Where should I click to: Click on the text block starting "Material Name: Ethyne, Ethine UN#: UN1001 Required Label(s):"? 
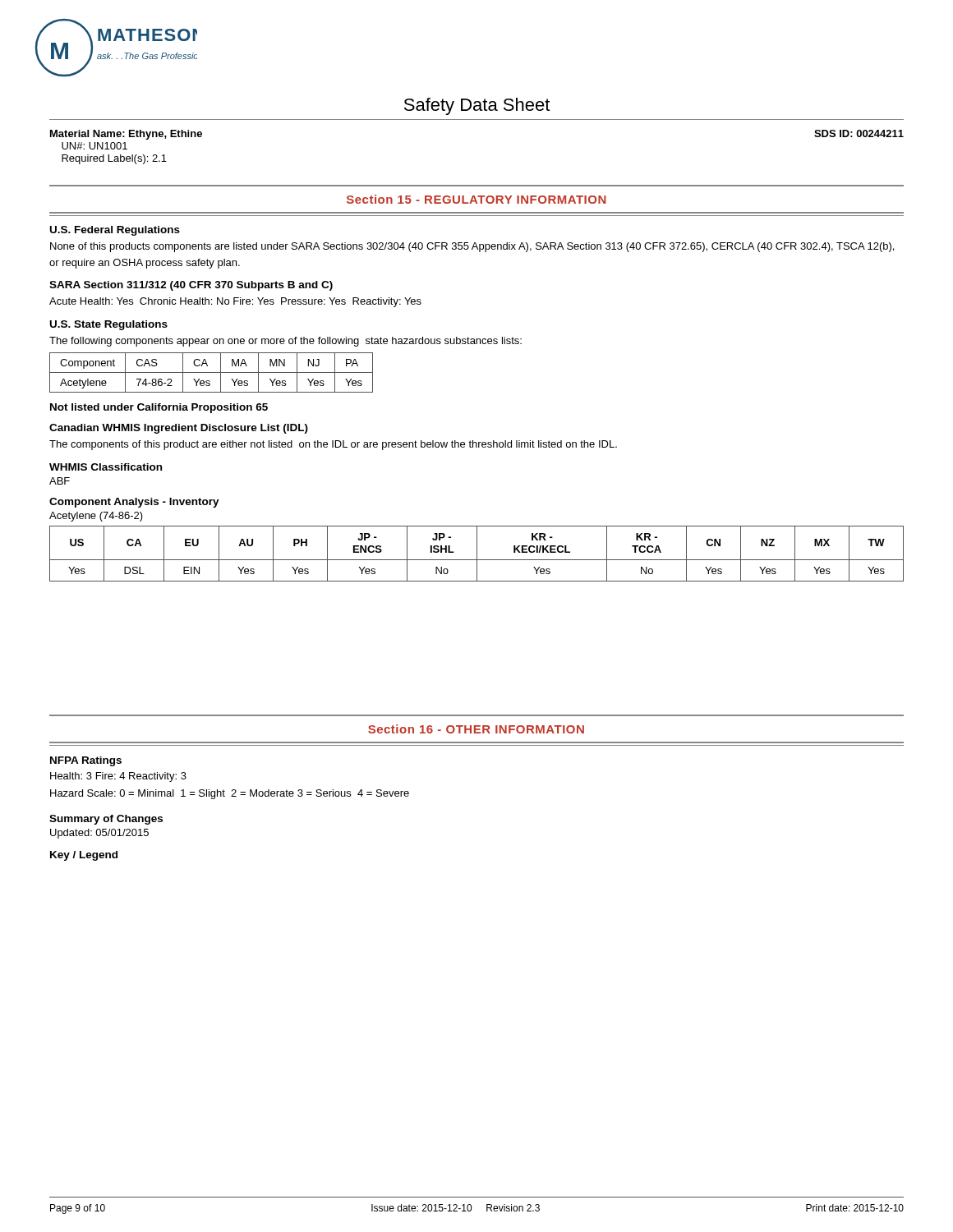(126, 146)
